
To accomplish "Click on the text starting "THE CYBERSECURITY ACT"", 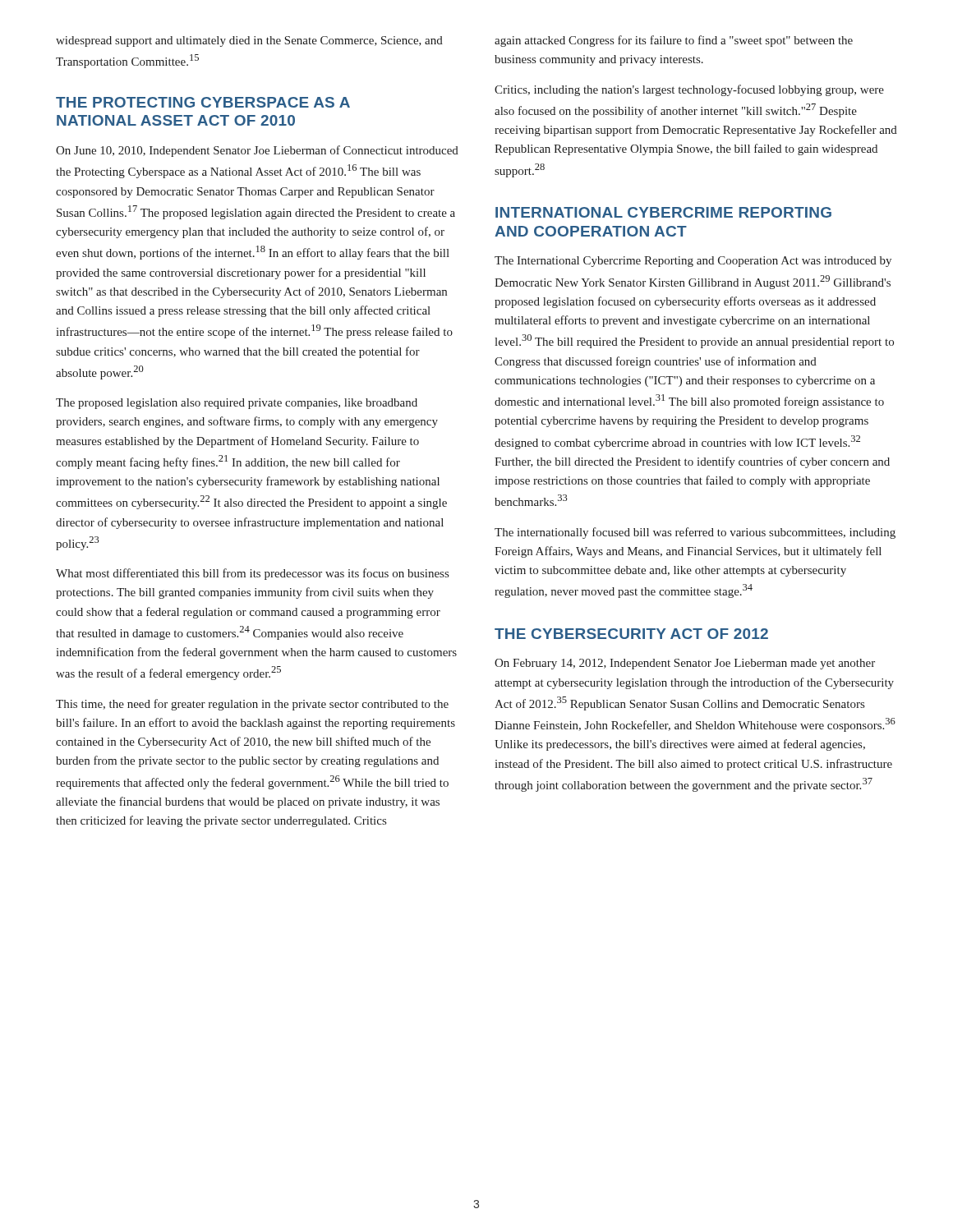I will tap(632, 633).
